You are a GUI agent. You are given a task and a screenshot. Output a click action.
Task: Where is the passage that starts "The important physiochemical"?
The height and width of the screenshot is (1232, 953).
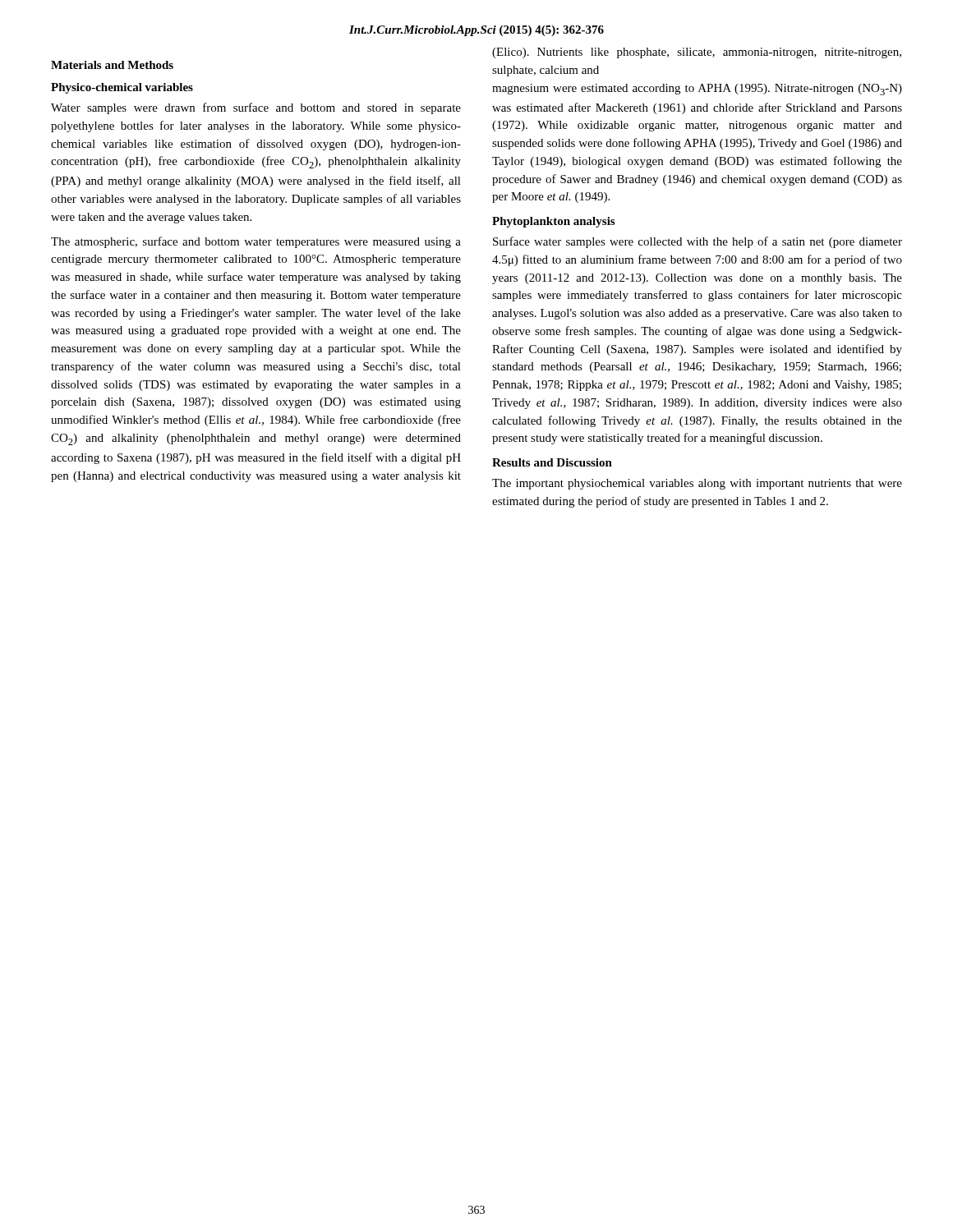point(697,493)
